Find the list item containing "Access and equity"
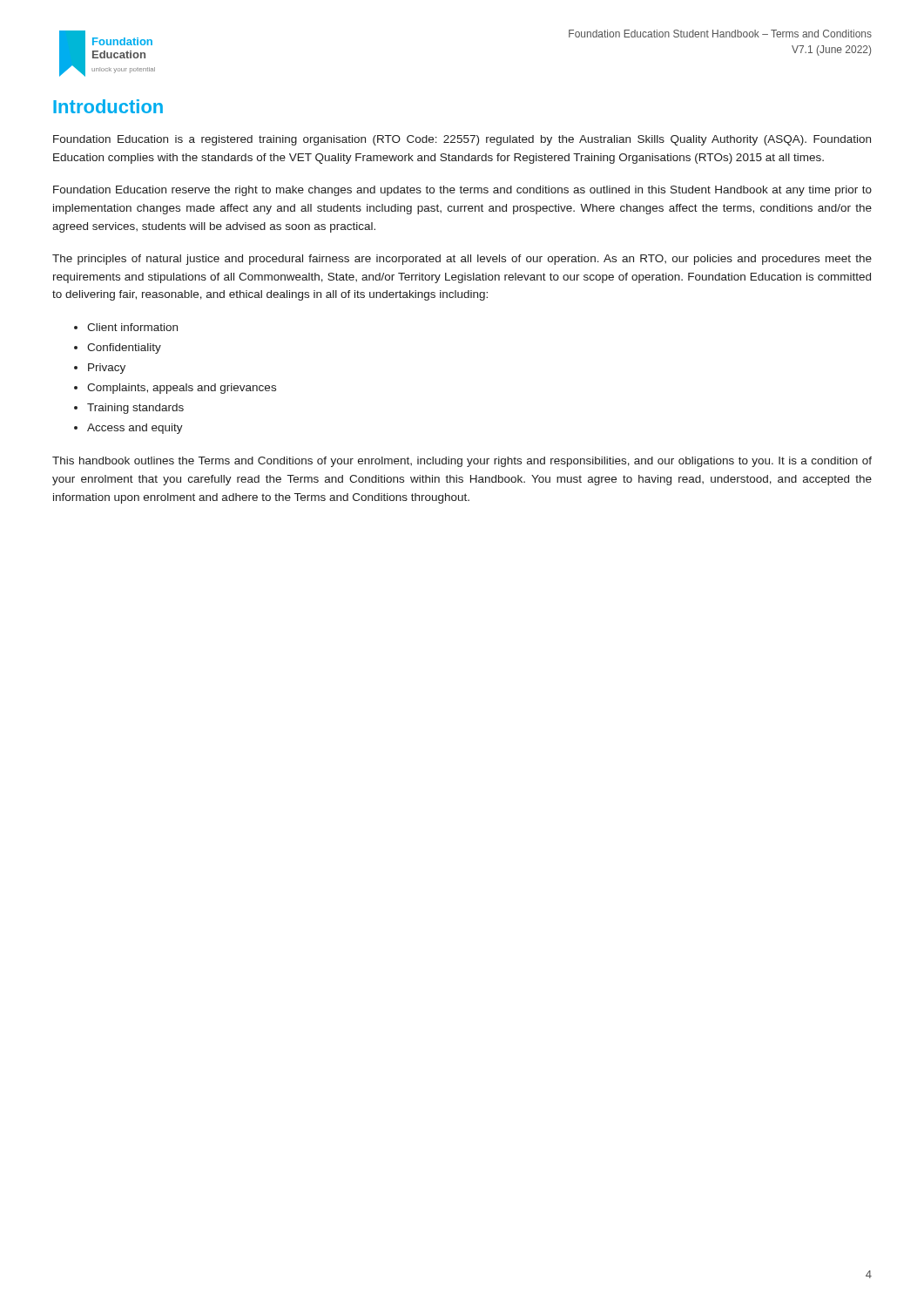Screen dimensions: 1307x924 click(x=135, y=427)
